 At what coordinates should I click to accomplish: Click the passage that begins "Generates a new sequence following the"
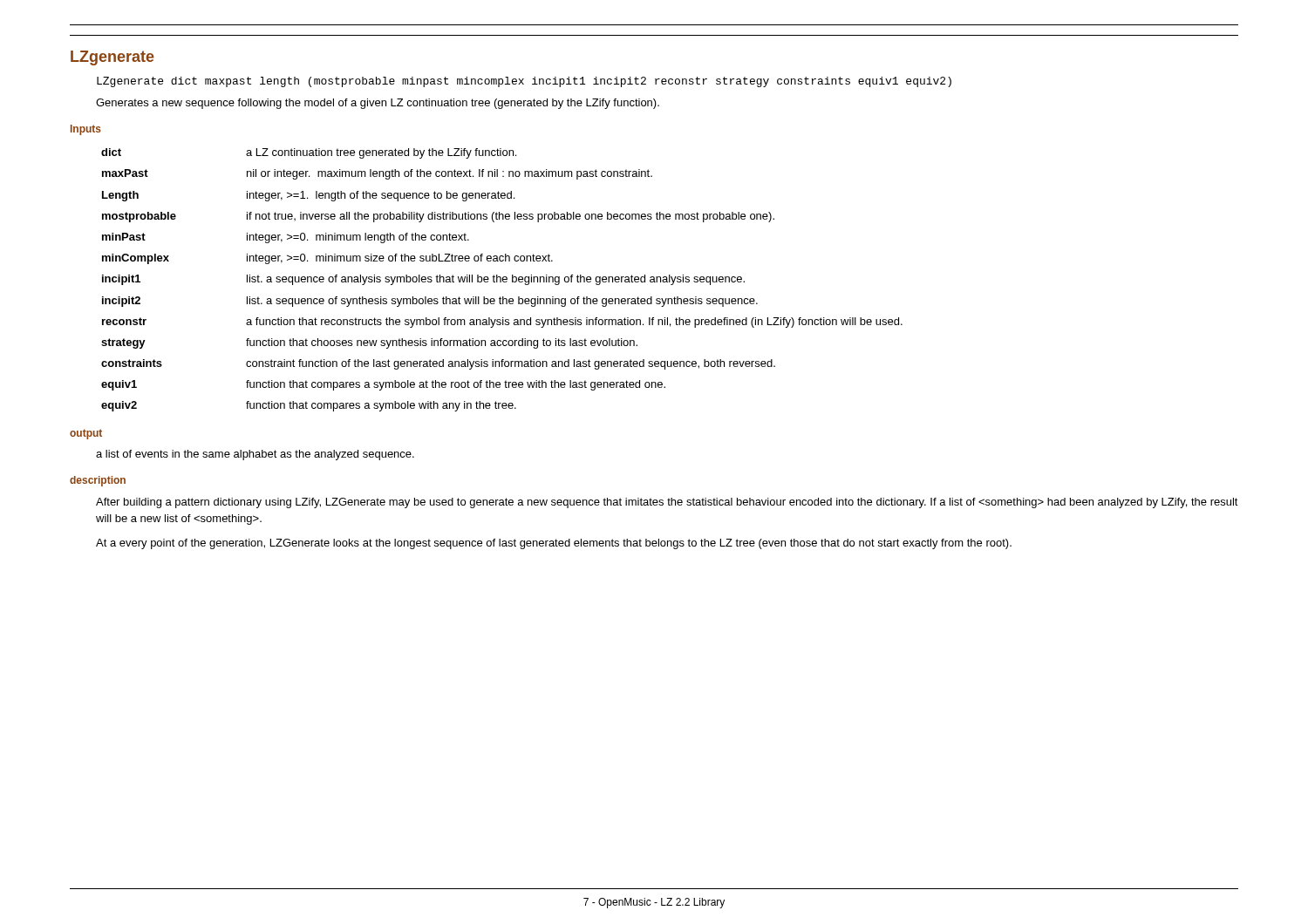coord(378,102)
